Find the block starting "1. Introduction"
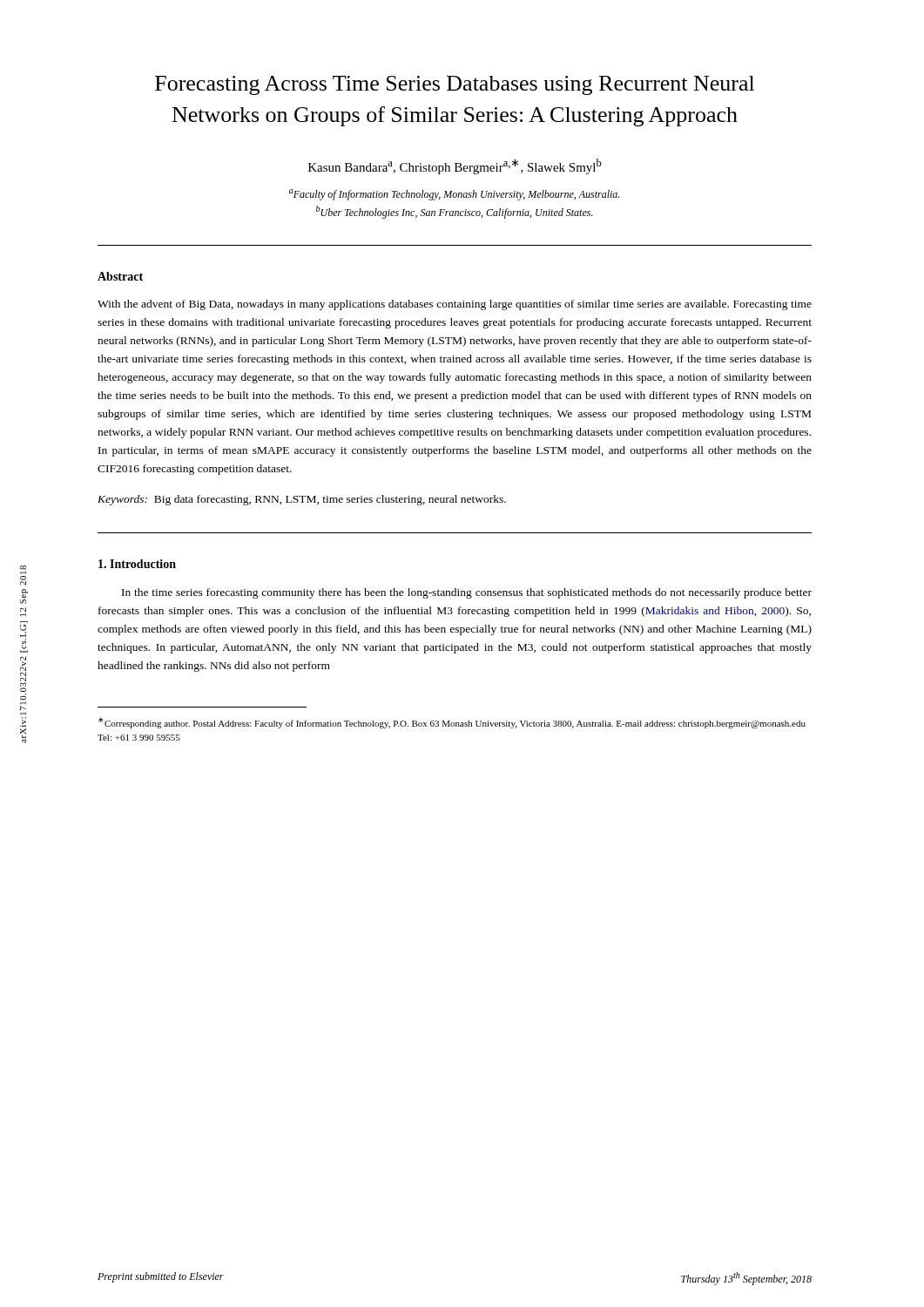 click(x=137, y=564)
